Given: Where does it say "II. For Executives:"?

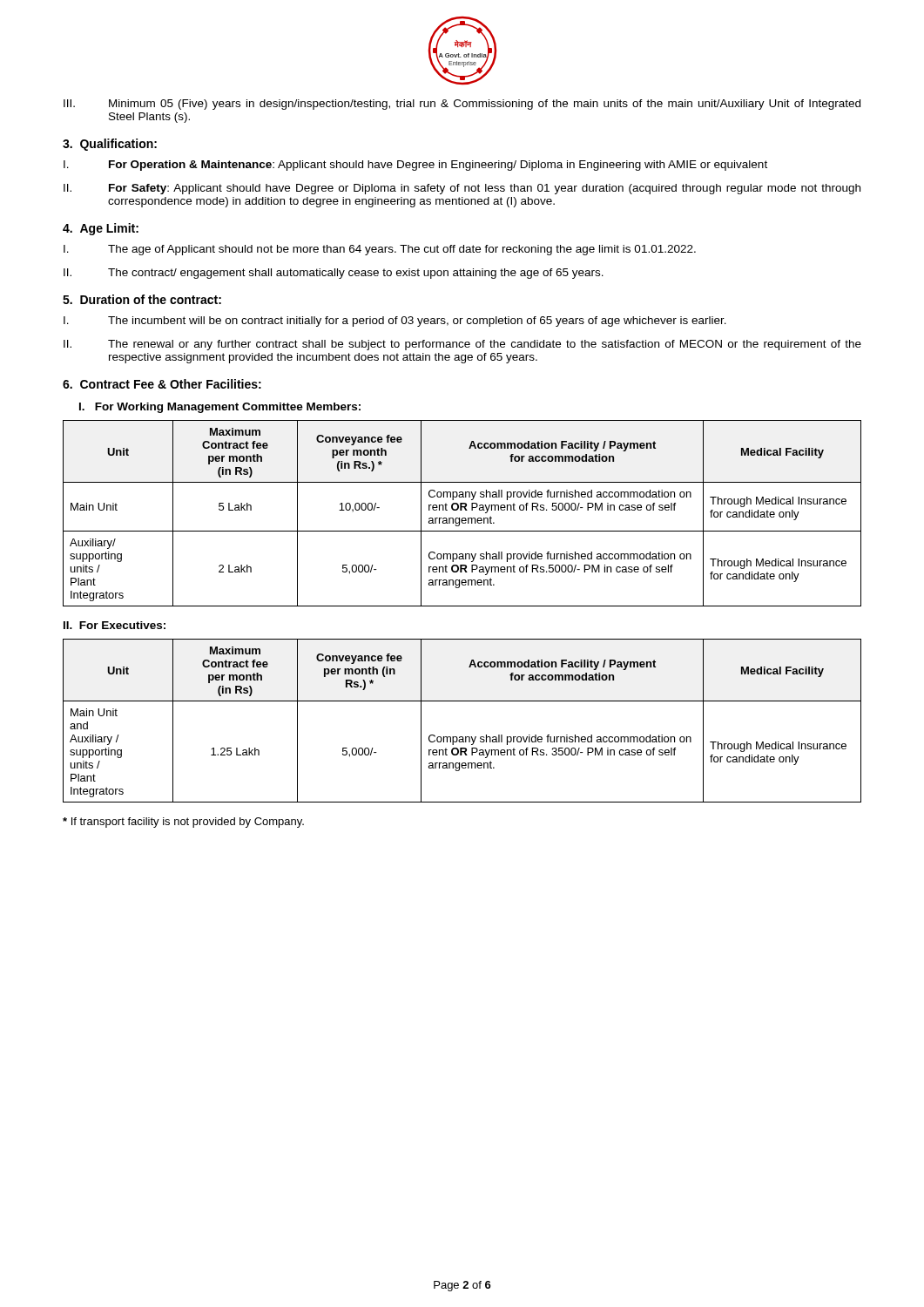Looking at the screenshot, I should (115, 625).
